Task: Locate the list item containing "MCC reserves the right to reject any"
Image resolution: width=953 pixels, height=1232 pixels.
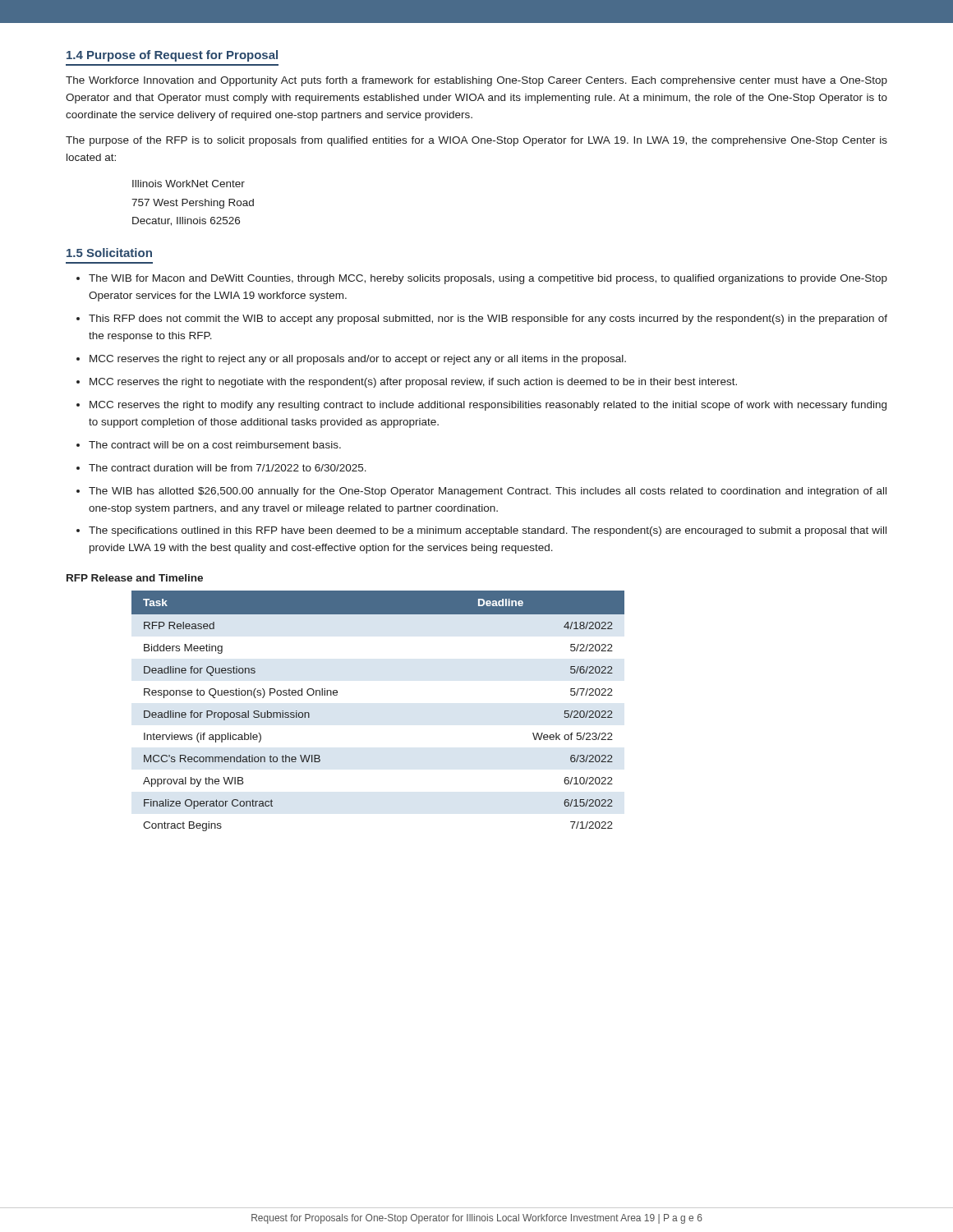Action: tap(358, 359)
